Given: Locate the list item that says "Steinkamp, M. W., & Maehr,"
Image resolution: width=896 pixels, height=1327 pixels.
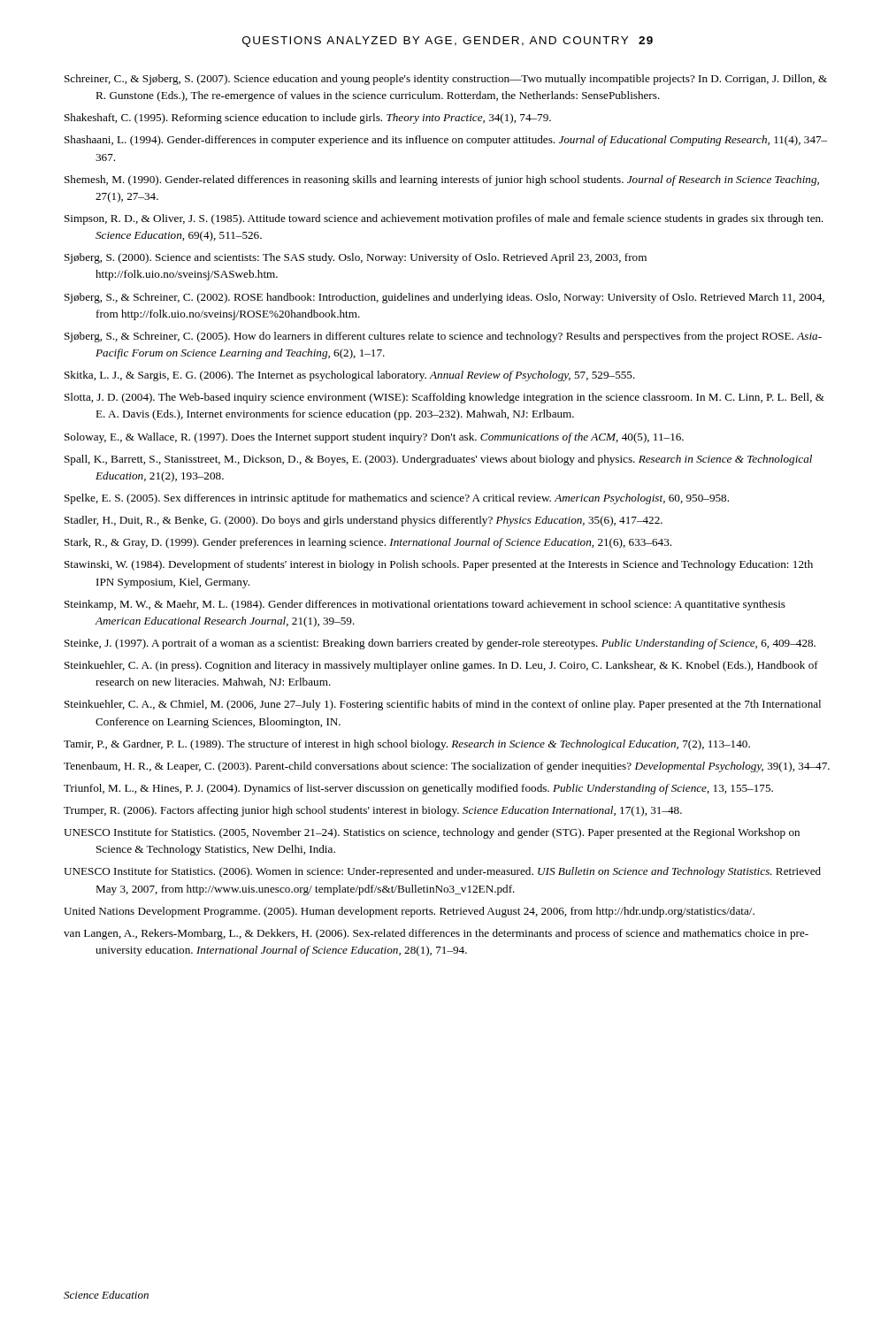Looking at the screenshot, I should point(425,612).
